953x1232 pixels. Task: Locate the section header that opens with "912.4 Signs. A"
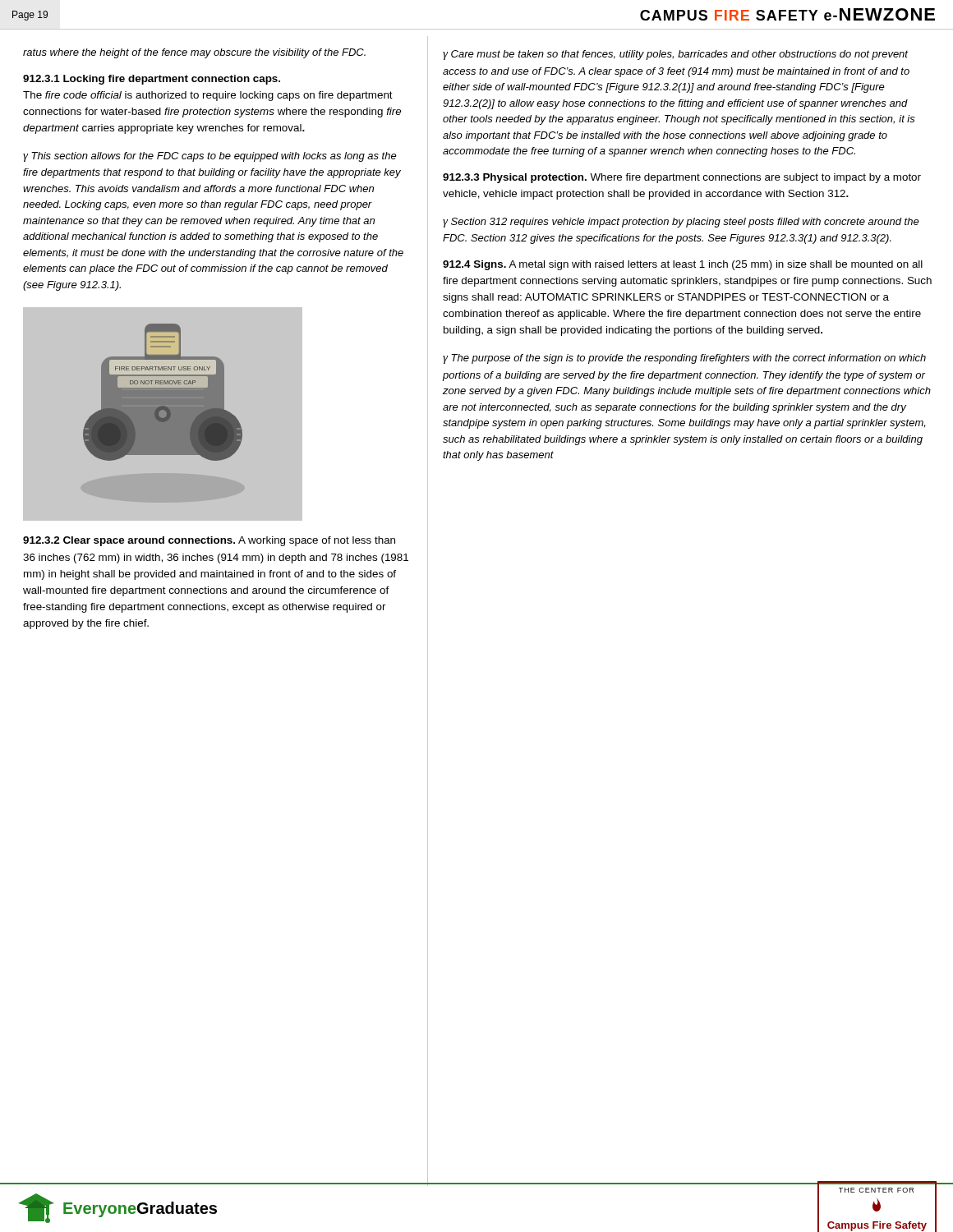click(x=687, y=297)
